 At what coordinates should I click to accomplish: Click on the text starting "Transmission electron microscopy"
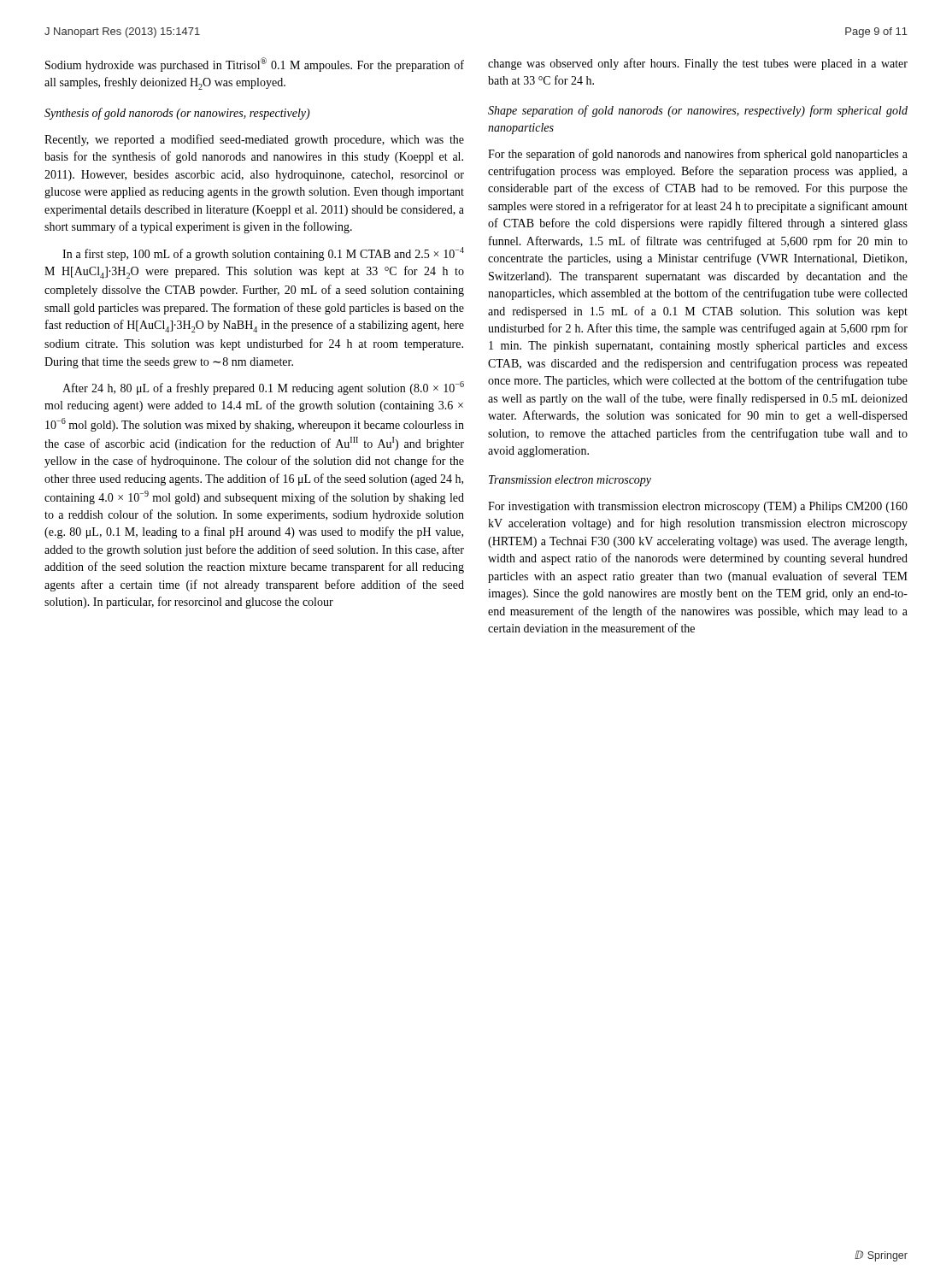(570, 481)
